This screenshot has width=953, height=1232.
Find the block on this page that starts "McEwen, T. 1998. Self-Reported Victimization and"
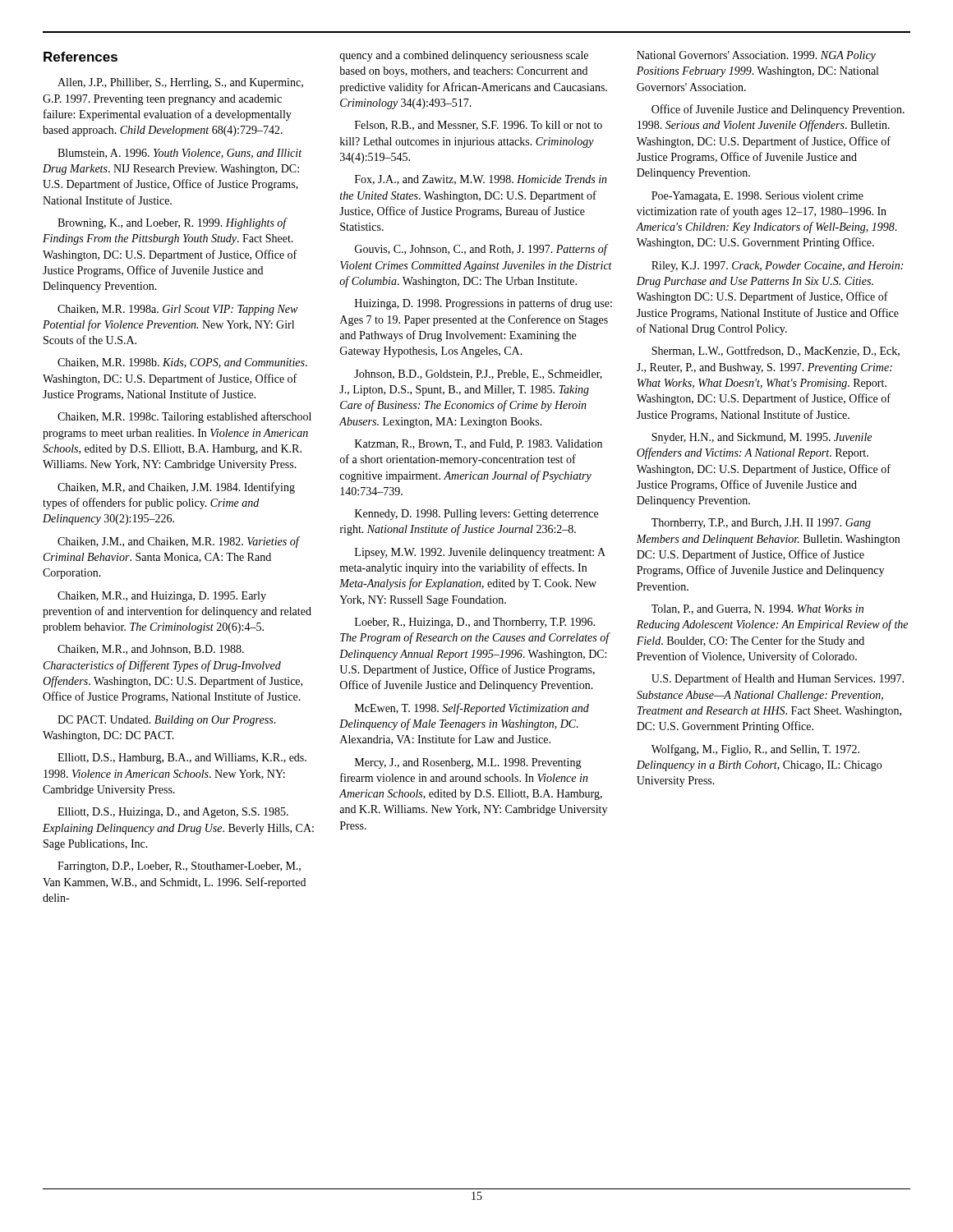click(464, 724)
